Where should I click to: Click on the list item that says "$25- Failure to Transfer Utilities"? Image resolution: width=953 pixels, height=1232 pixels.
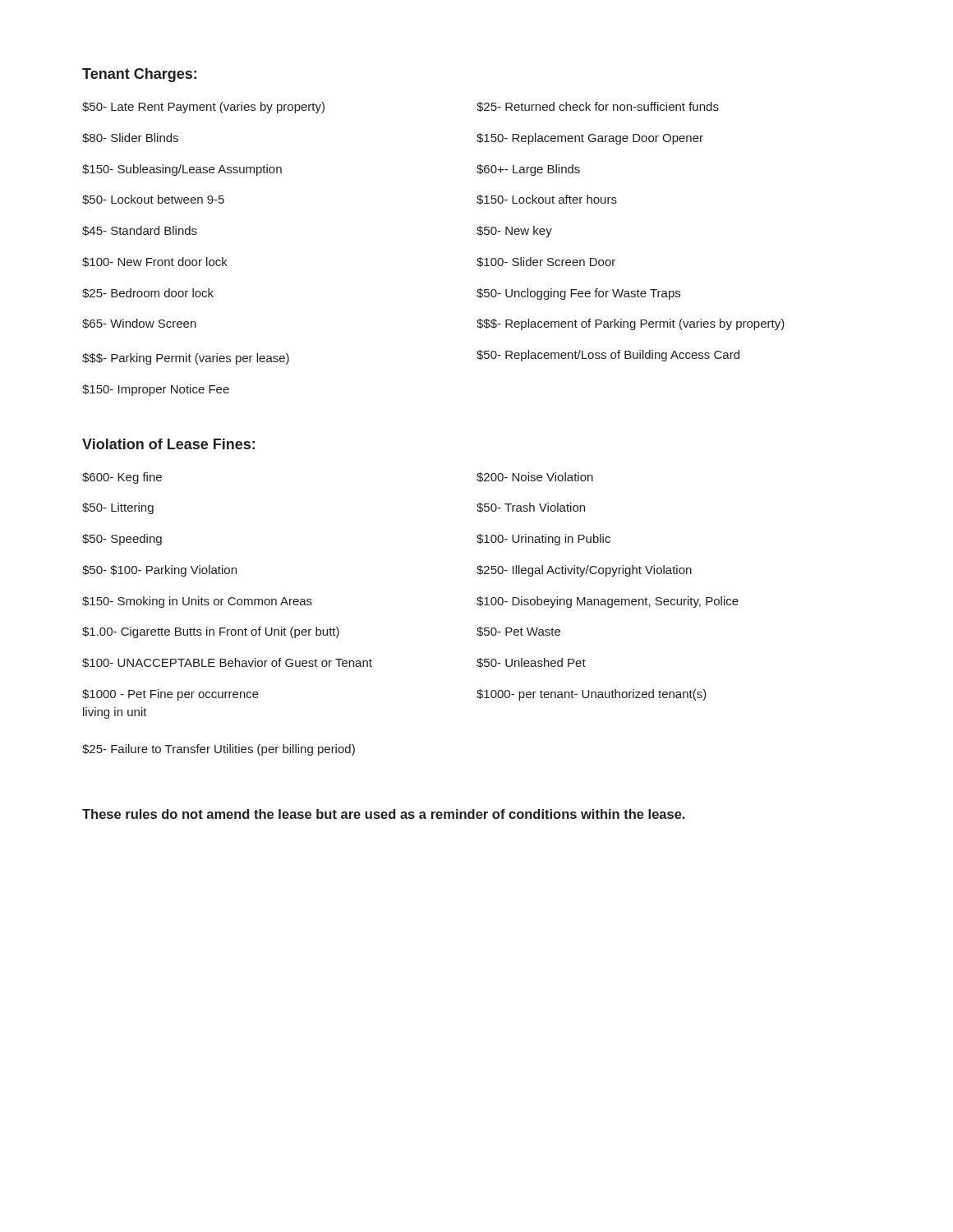[219, 748]
